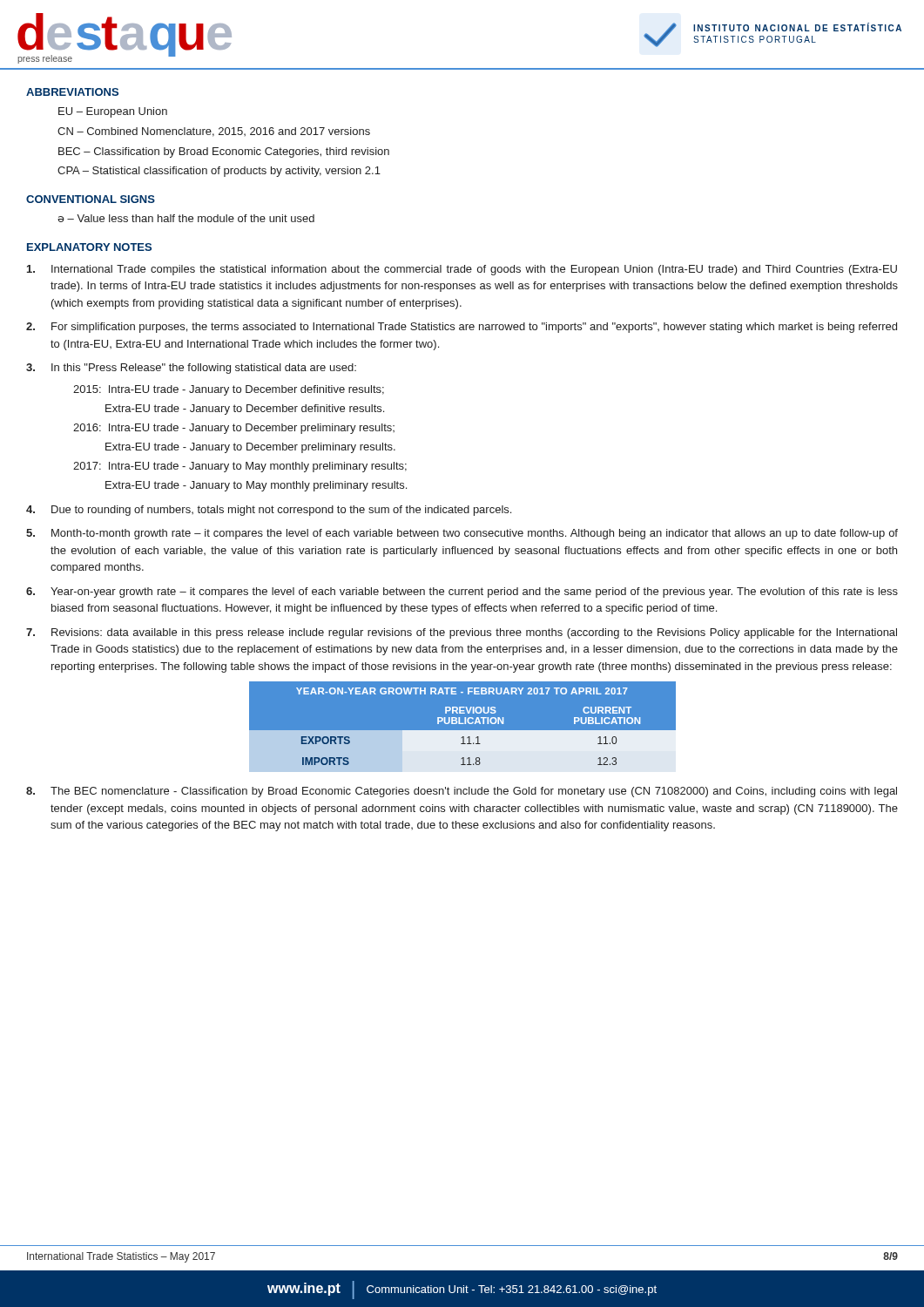Viewport: 924px width, 1307px height.
Task: Select the list item containing "6. Year-on-year growth"
Action: [x=462, y=600]
